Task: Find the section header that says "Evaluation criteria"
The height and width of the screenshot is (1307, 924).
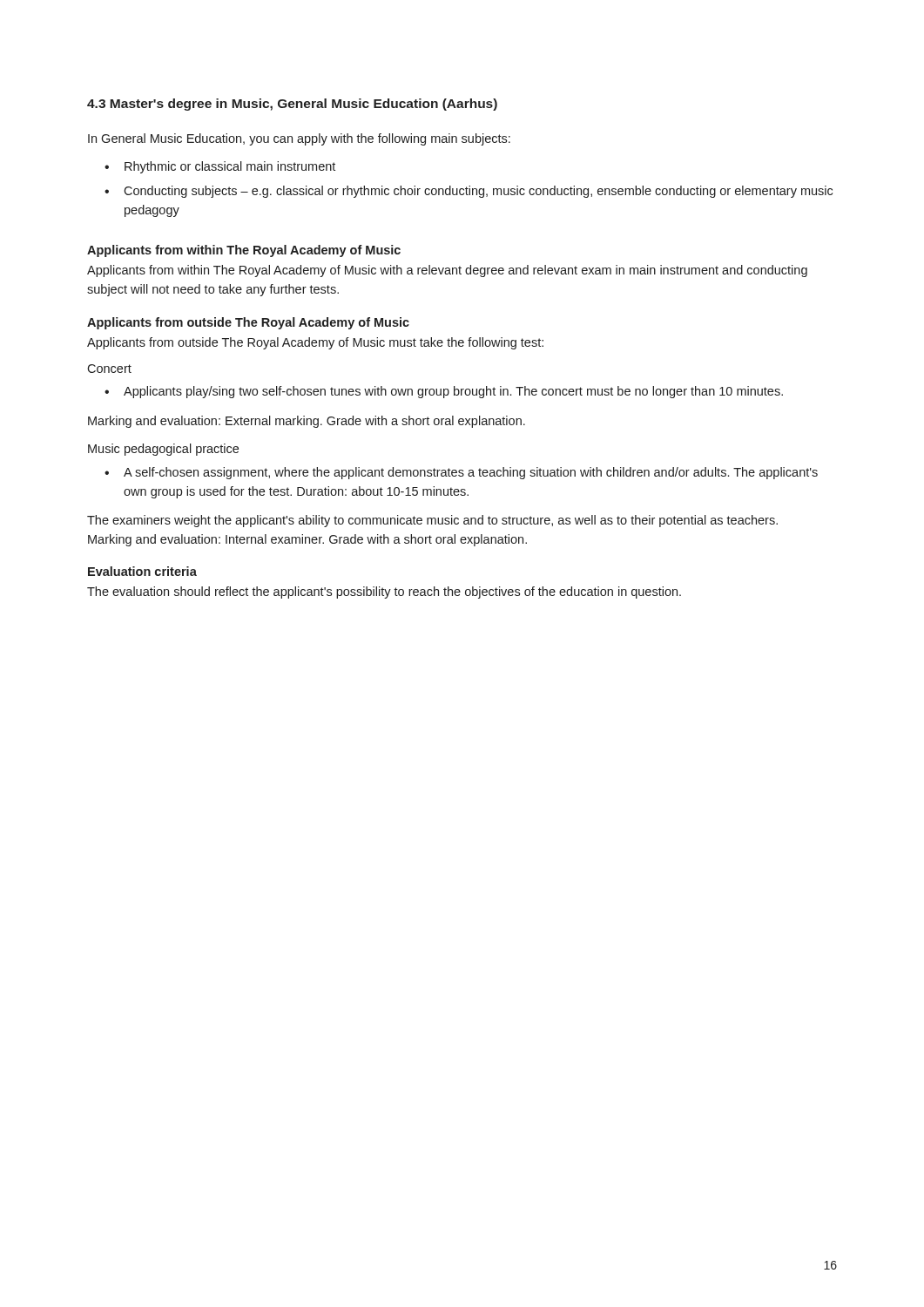Action: point(142,572)
